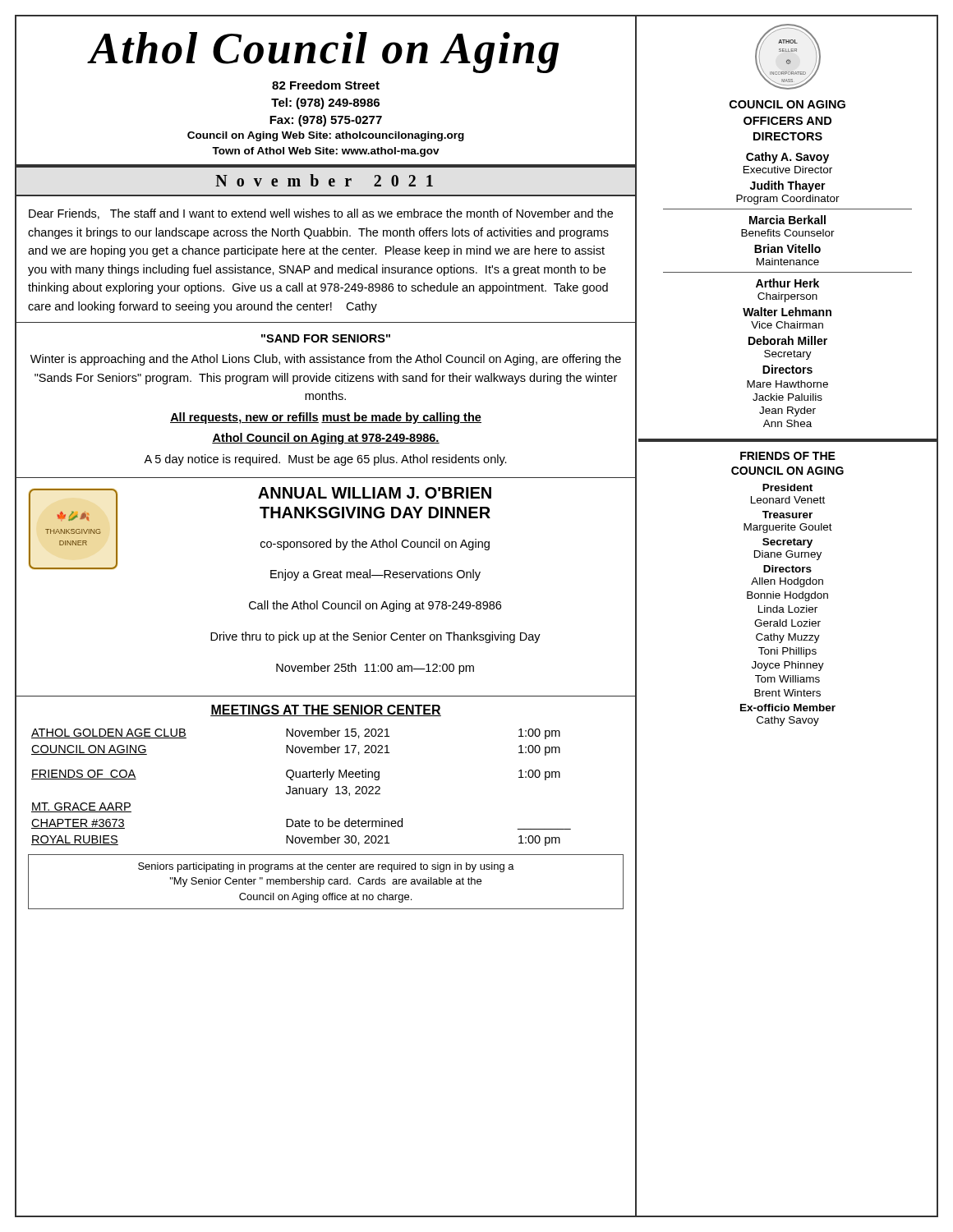Image resolution: width=953 pixels, height=1232 pixels.
Task: Where is the title that starts "Athol Council on Aging 82 Freedom Street"?
Action: tap(326, 92)
